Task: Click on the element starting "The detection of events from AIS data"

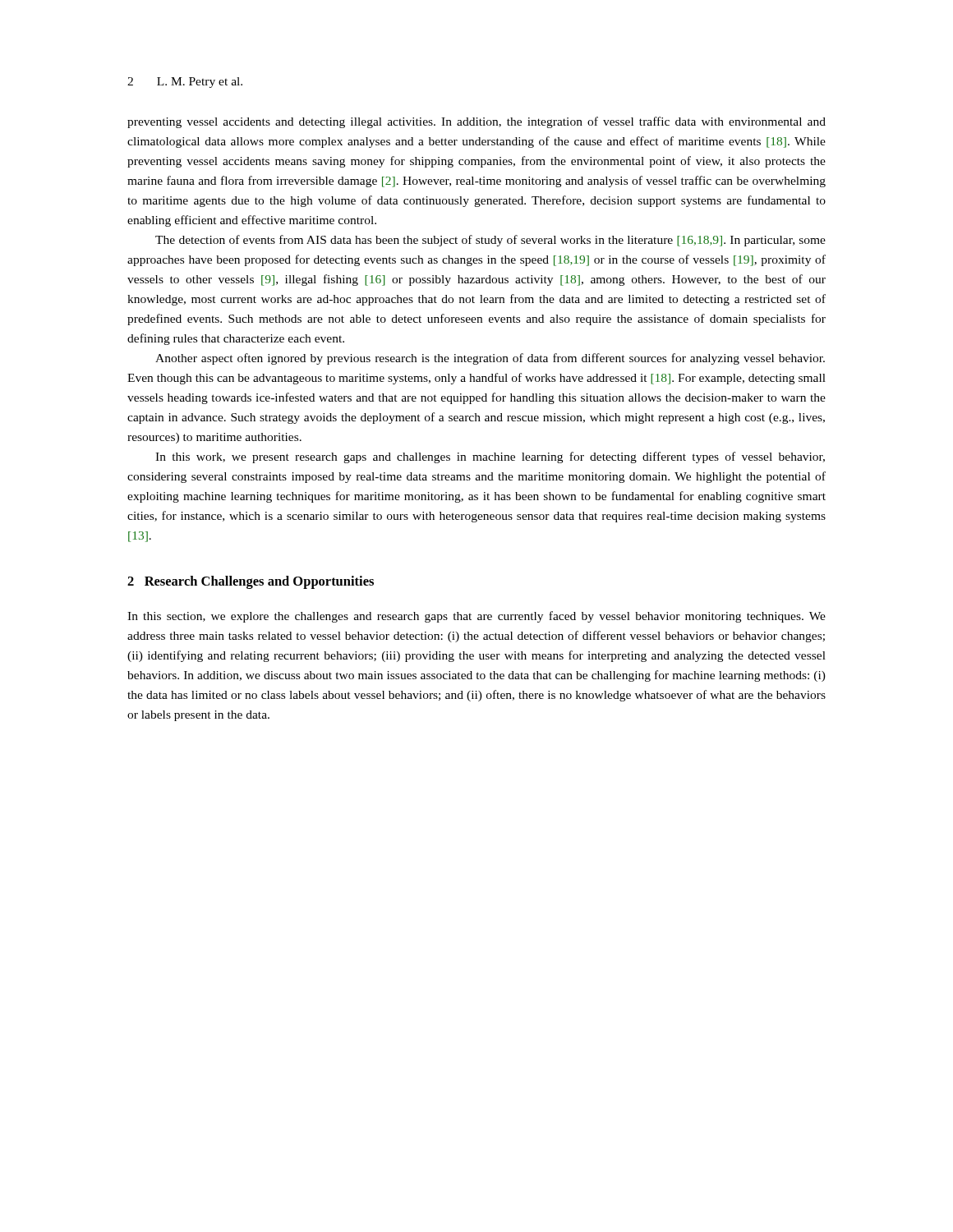Action: [476, 289]
